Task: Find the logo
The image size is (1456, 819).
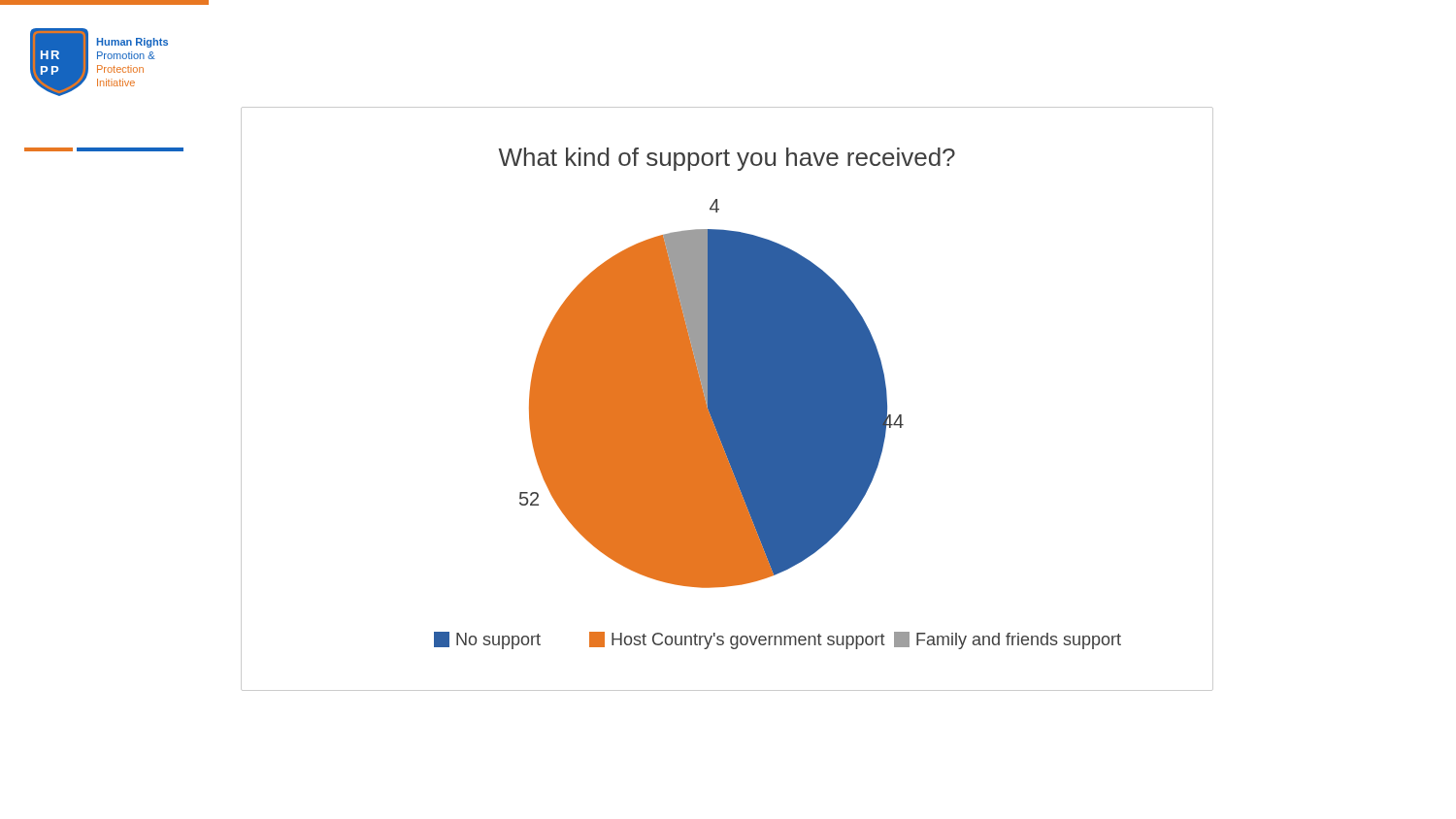Action: 107,63
